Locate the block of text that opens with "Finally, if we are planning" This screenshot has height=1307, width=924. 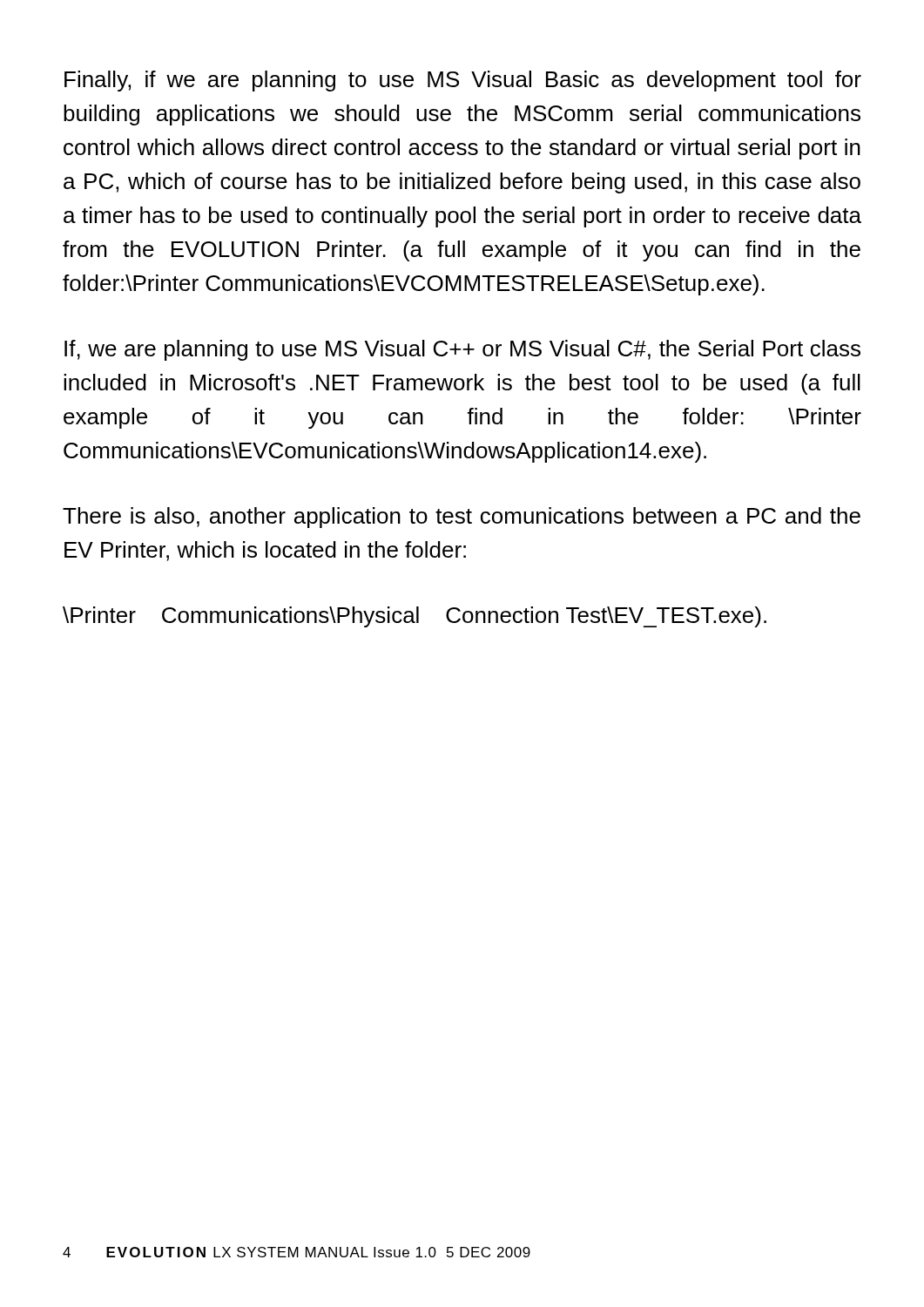coord(462,181)
